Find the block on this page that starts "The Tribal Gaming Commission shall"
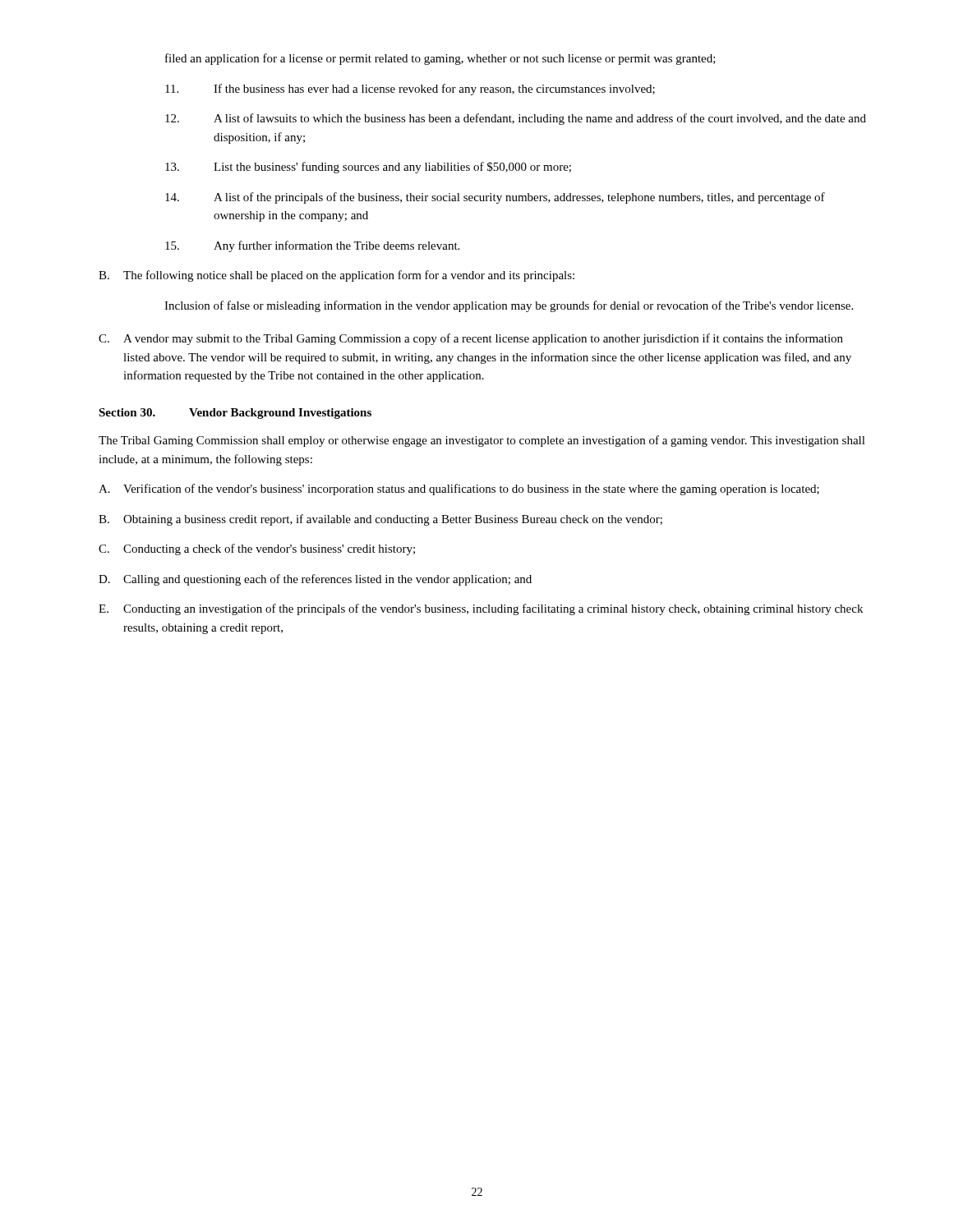This screenshot has width=954, height=1232. [x=482, y=449]
